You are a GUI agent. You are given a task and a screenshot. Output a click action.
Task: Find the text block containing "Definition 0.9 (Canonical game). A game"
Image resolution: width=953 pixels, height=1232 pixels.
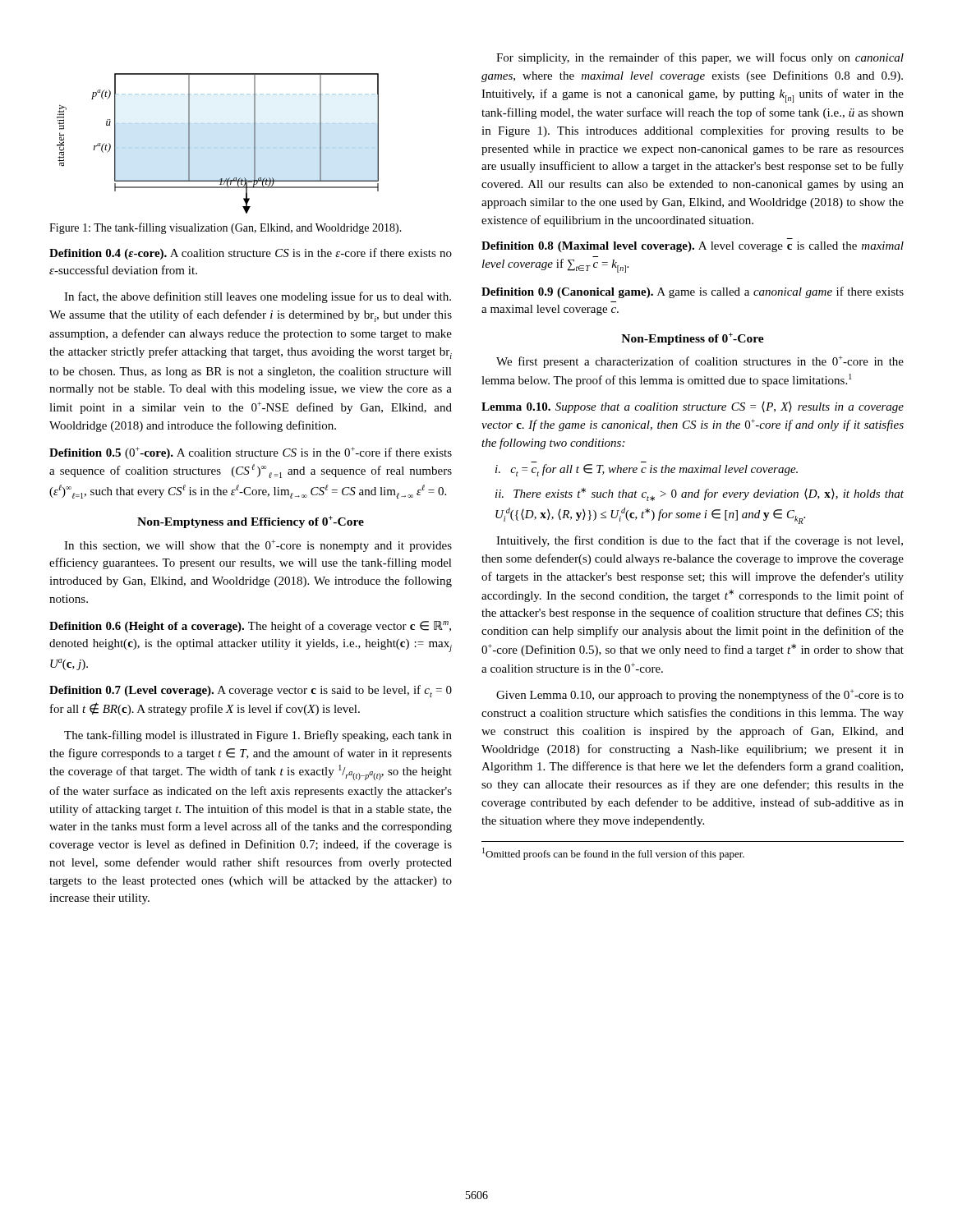click(693, 300)
